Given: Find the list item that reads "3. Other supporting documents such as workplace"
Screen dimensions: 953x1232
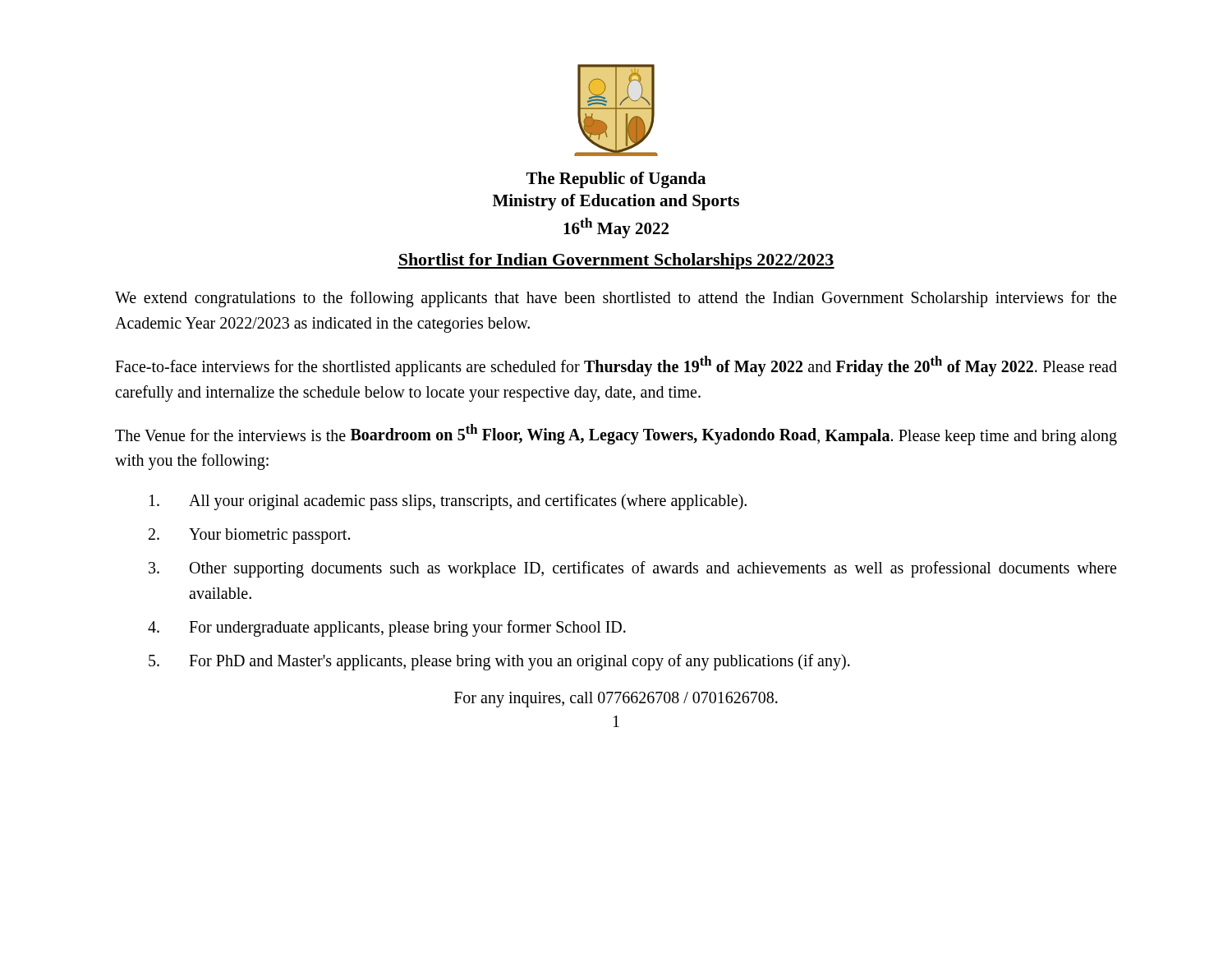Looking at the screenshot, I should [616, 581].
